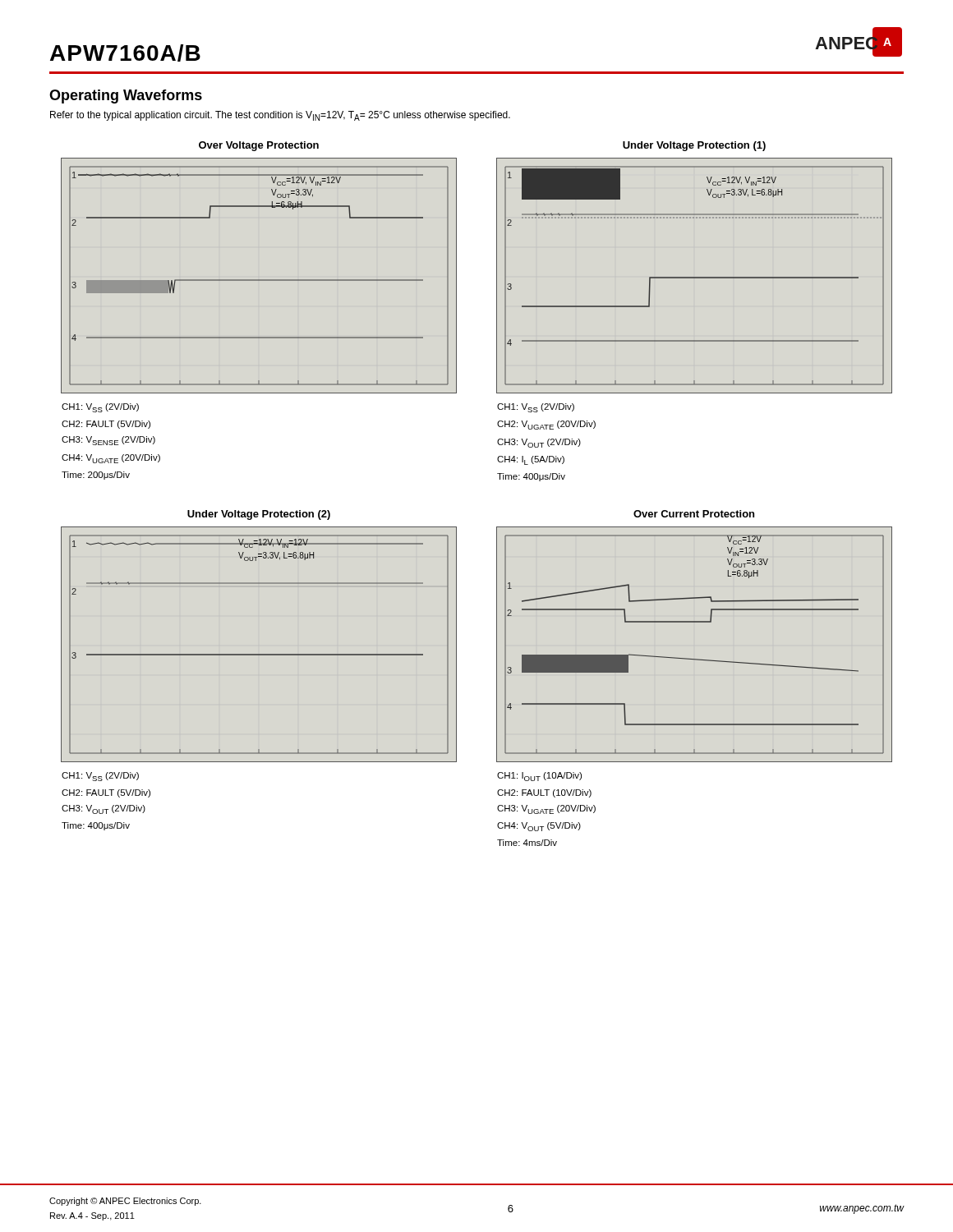Screen dimensions: 1232x953
Task: Find the passage starting "CH1: IOUT (10A/Div) CH2: FAULT (10V/Div) CH3: VUGATE"
Action: pyautogui.click(x=547, y=809)
